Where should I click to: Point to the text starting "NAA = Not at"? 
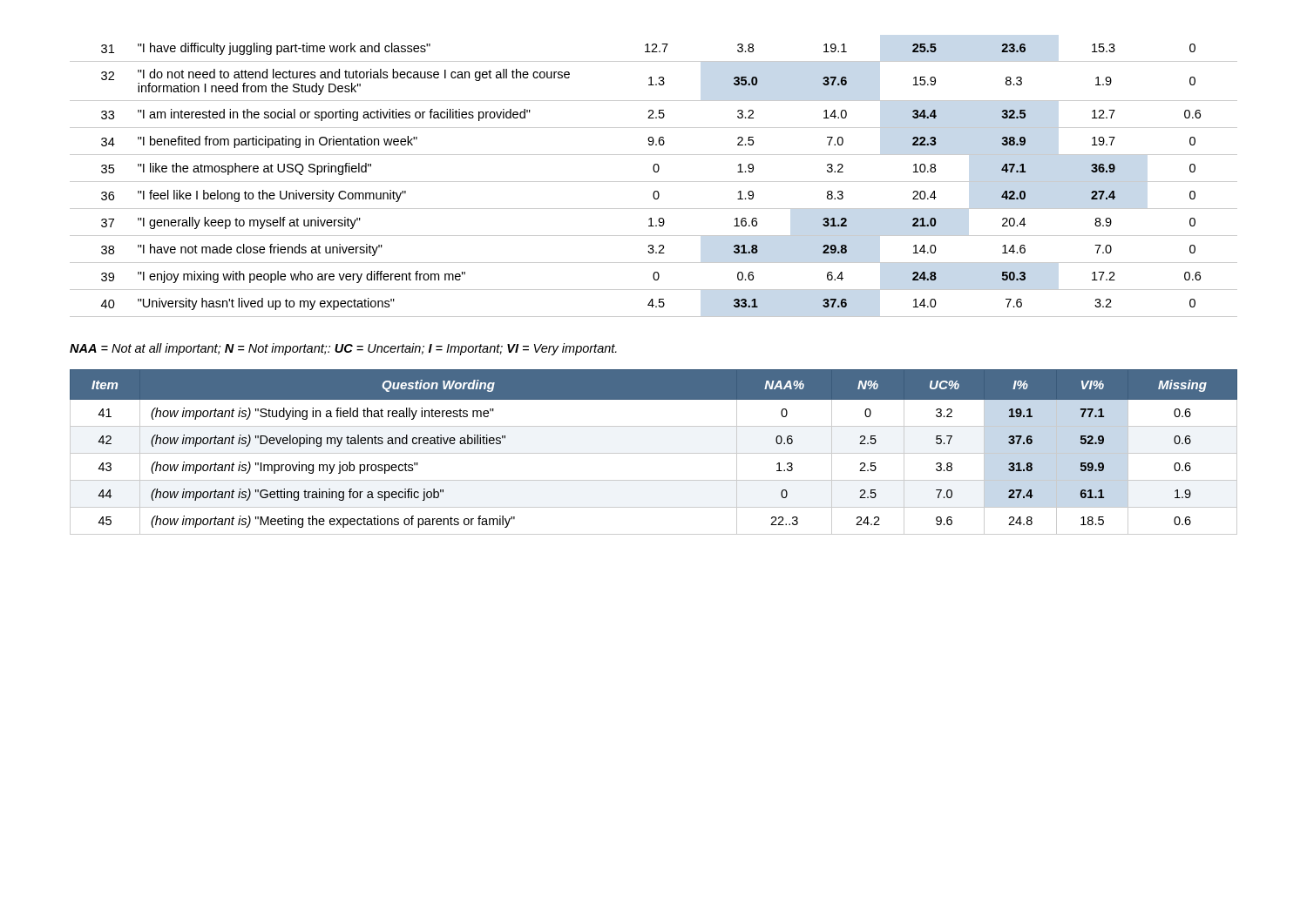(x=344, y=348)
